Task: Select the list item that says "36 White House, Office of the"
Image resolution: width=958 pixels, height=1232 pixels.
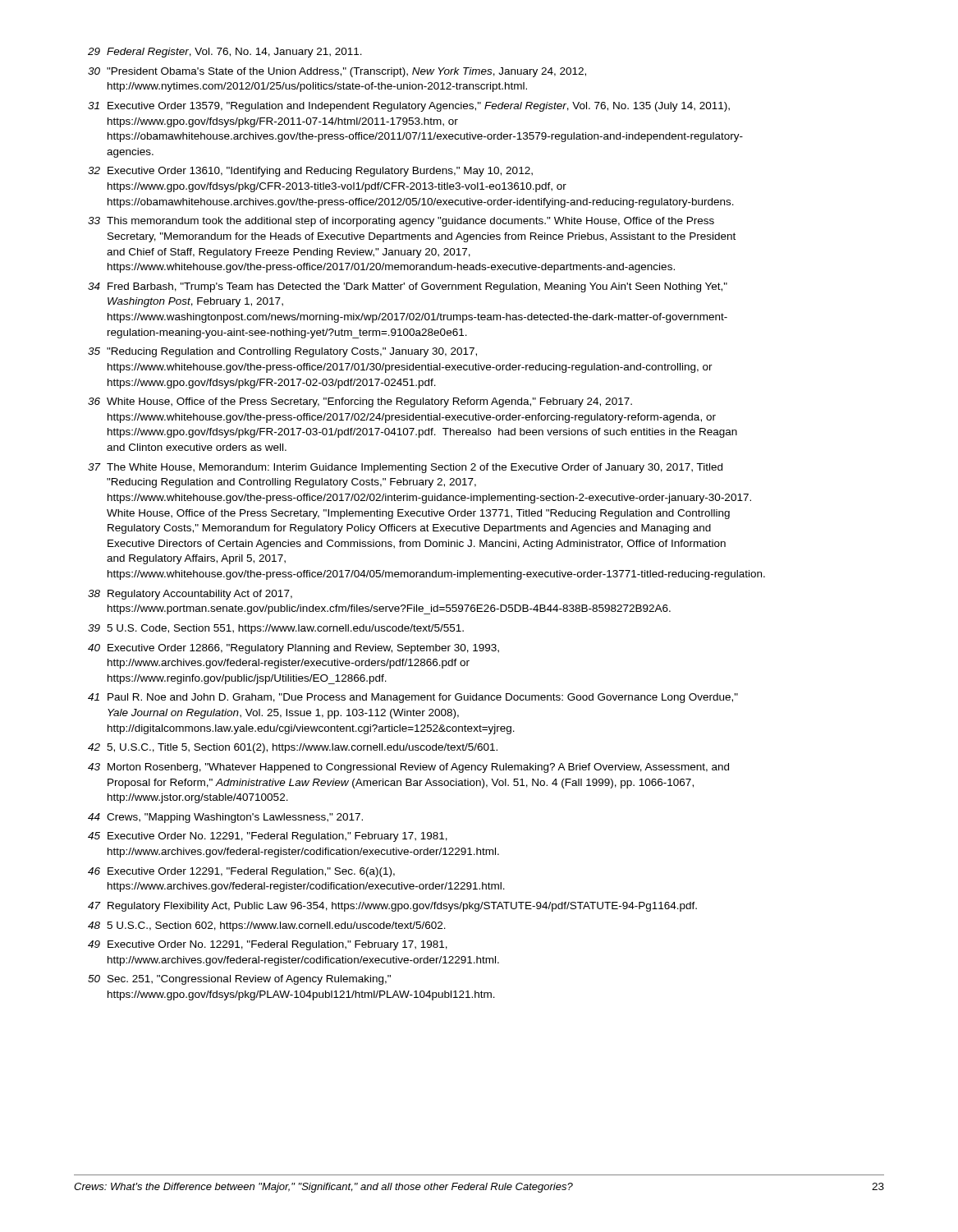Action: [479, 425]
